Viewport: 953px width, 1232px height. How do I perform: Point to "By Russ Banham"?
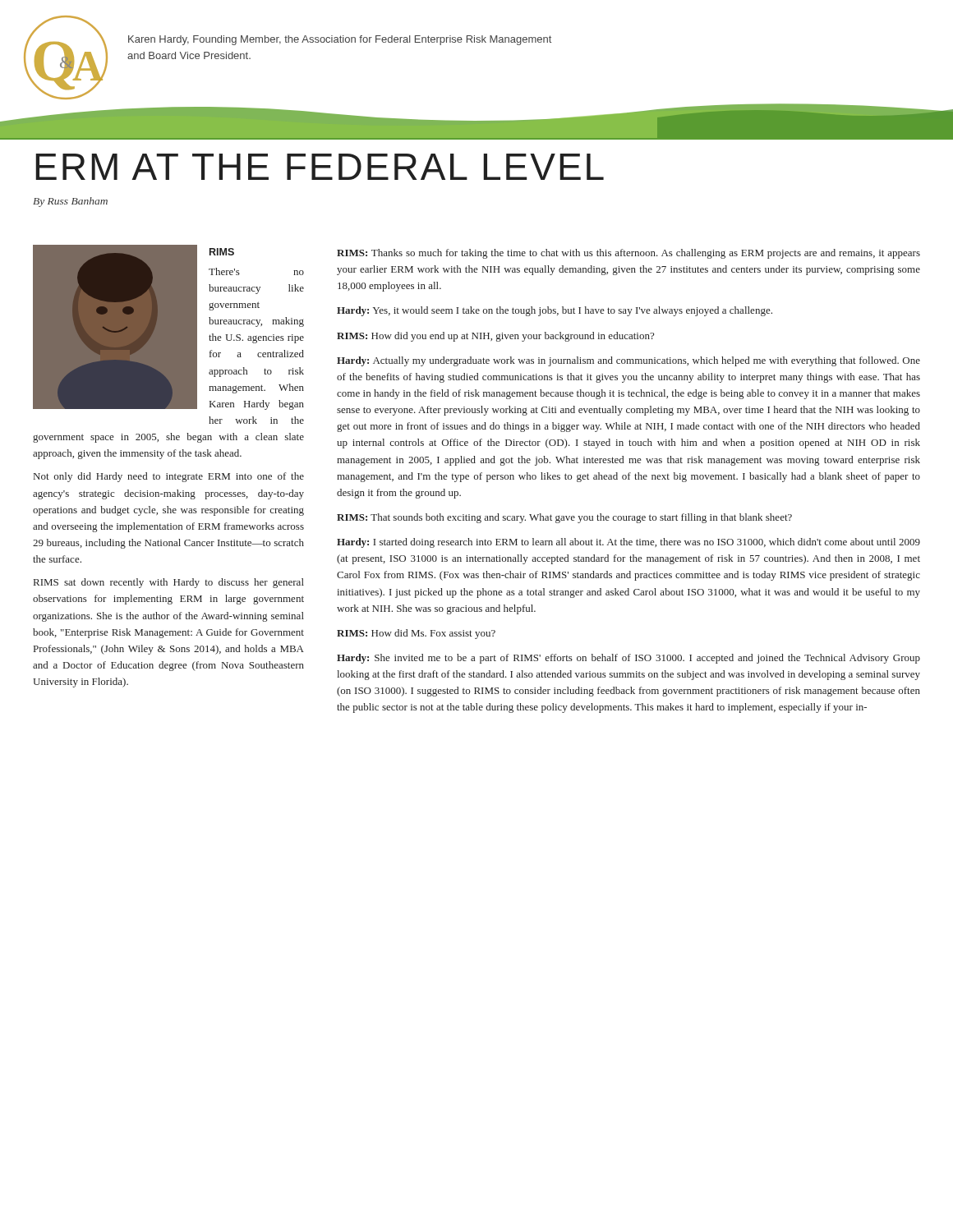[x=70, y=200]
